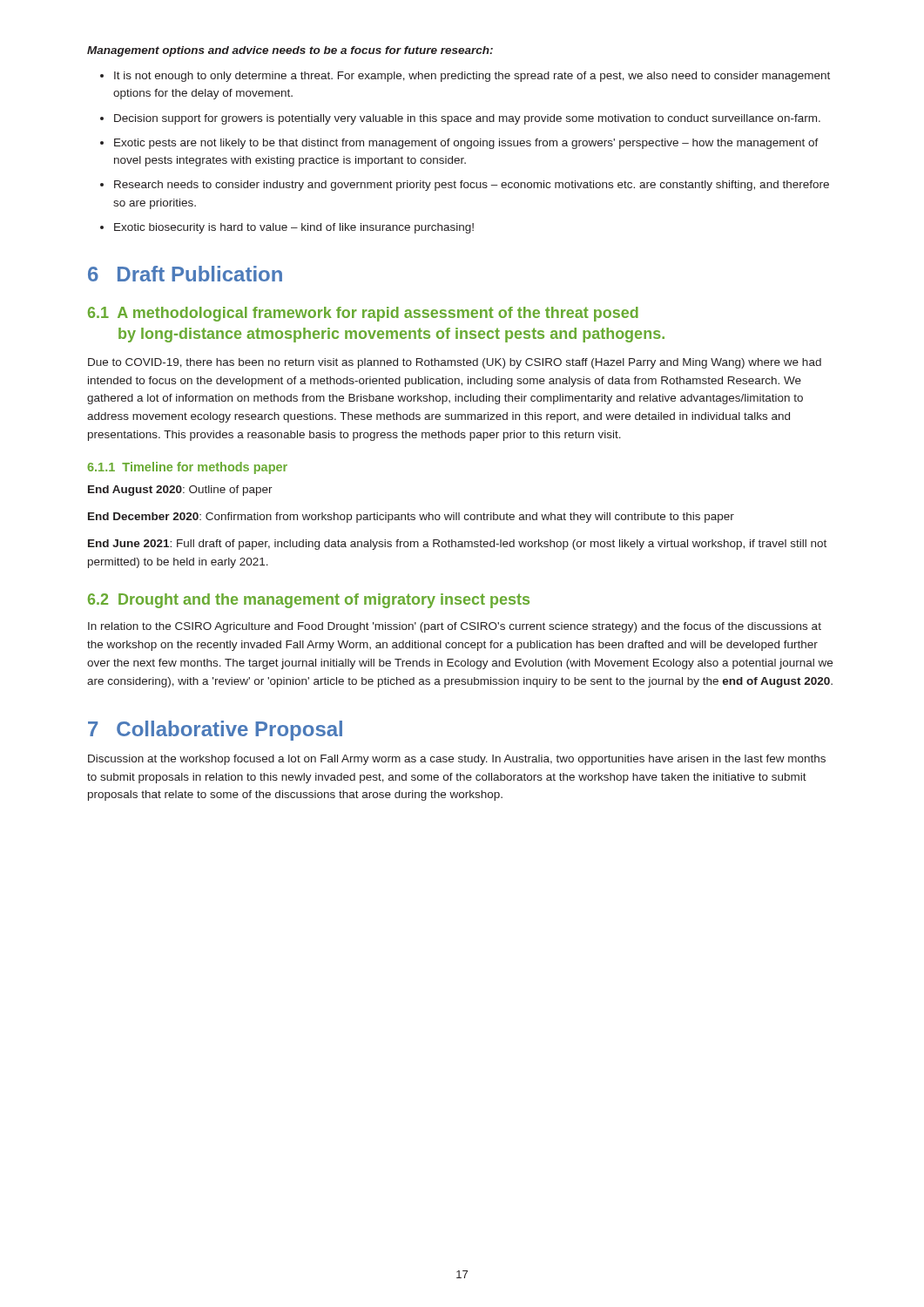The height and width of the screenshot is (1307, 924).
Task: Find the block on this page that starts "Discussion at the workshop focused a lot on"
Action: coord(457,776)
